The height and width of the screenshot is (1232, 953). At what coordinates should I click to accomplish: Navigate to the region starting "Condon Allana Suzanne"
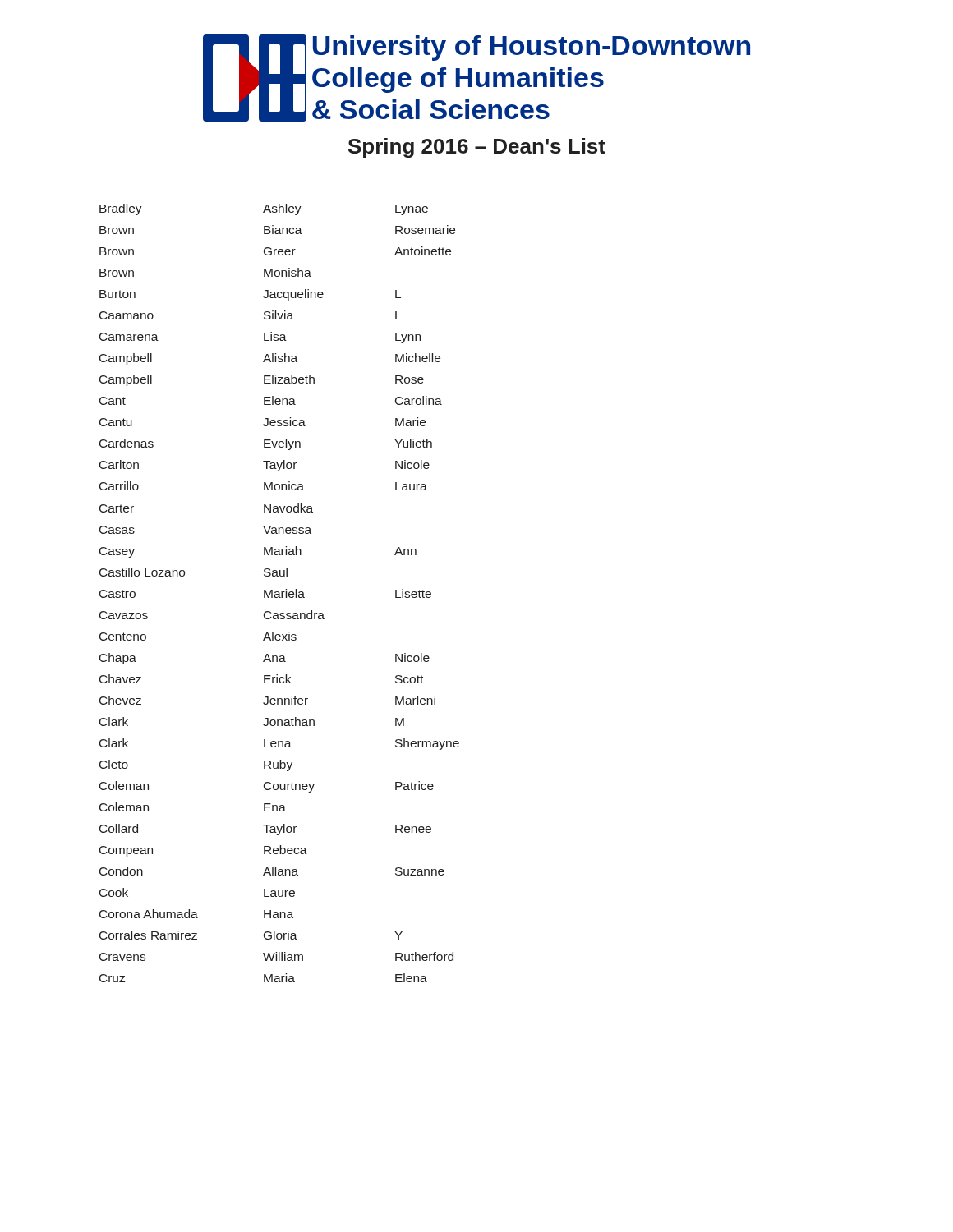(272, 871)
